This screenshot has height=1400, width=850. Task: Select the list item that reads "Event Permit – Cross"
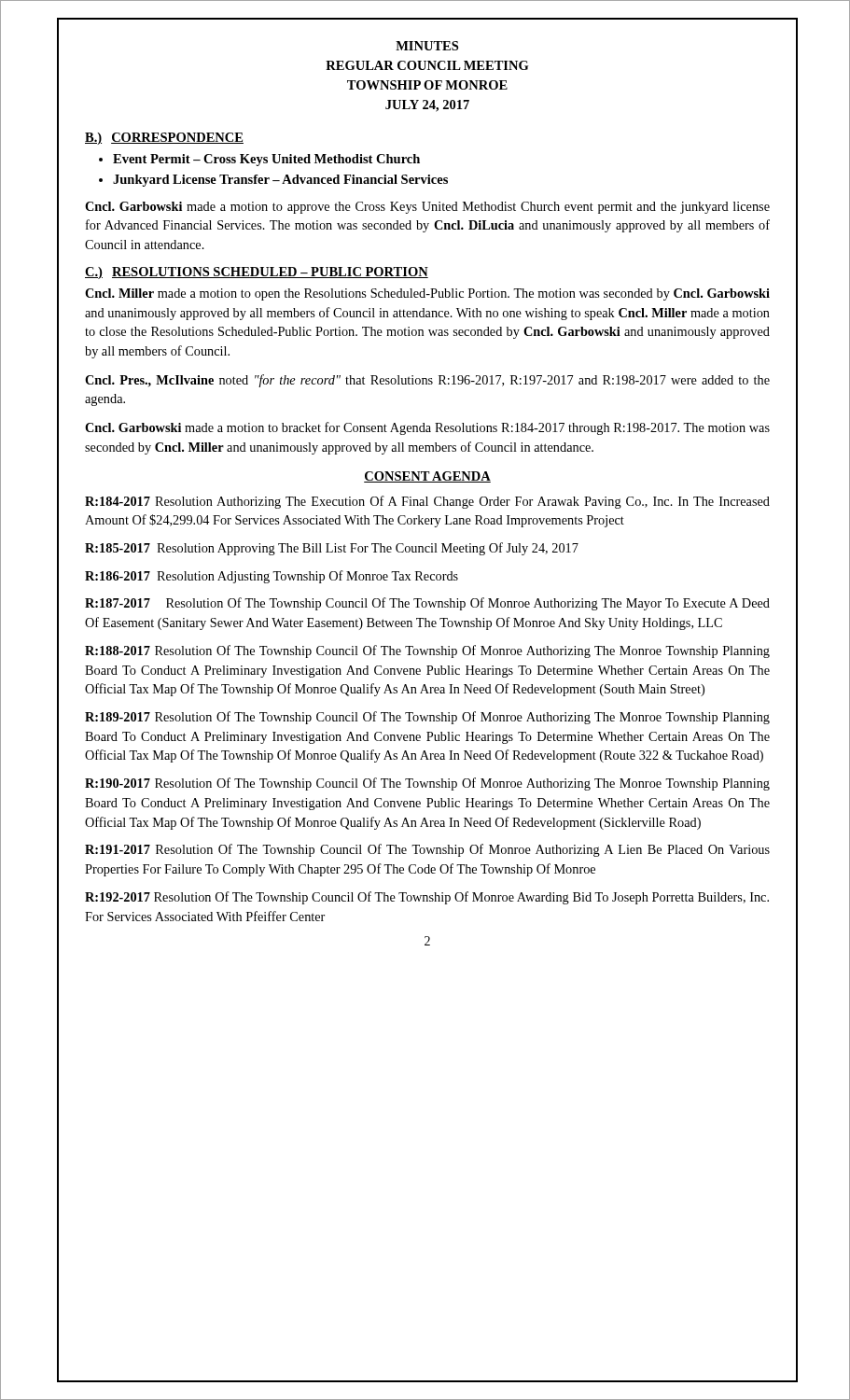tap(267, 159)
